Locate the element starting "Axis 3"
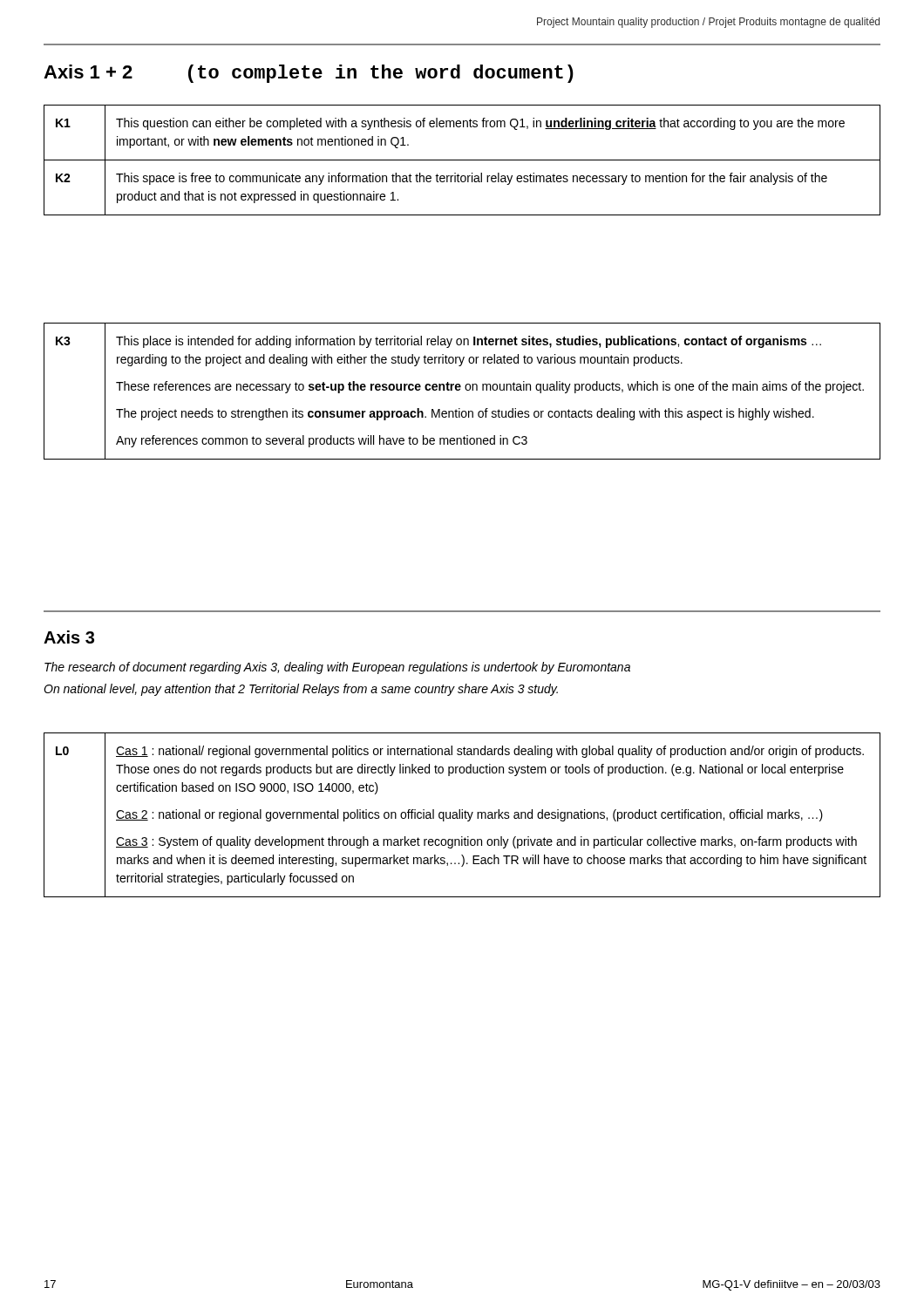This screenshot has width=924, height=1308. click(69, 637)
